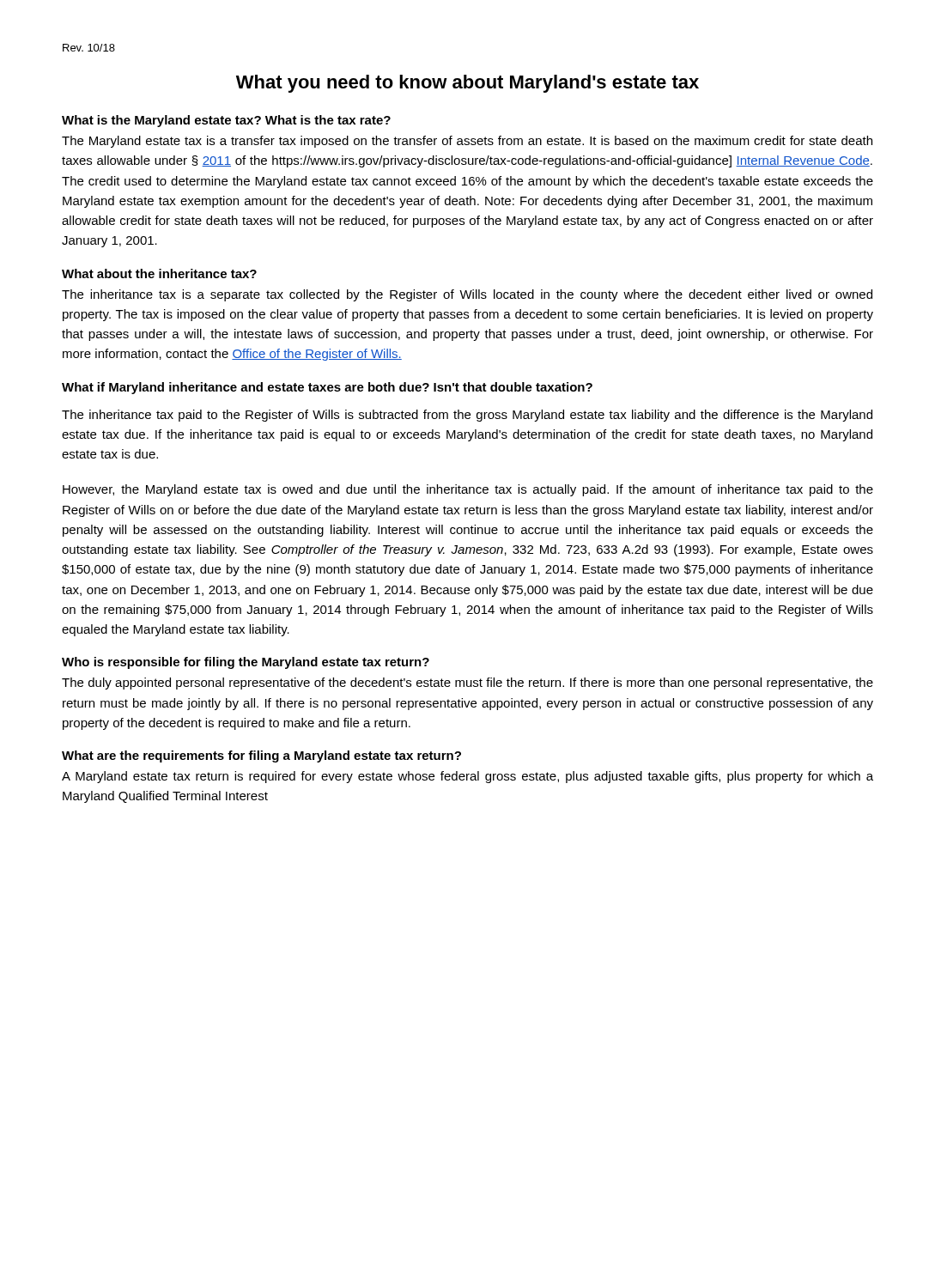The width and height of the screenshot is (935, 1288).
Task: Where is the passage that starts "However, the Maryland estate tax is owed and"?
Action: point(468,559)
